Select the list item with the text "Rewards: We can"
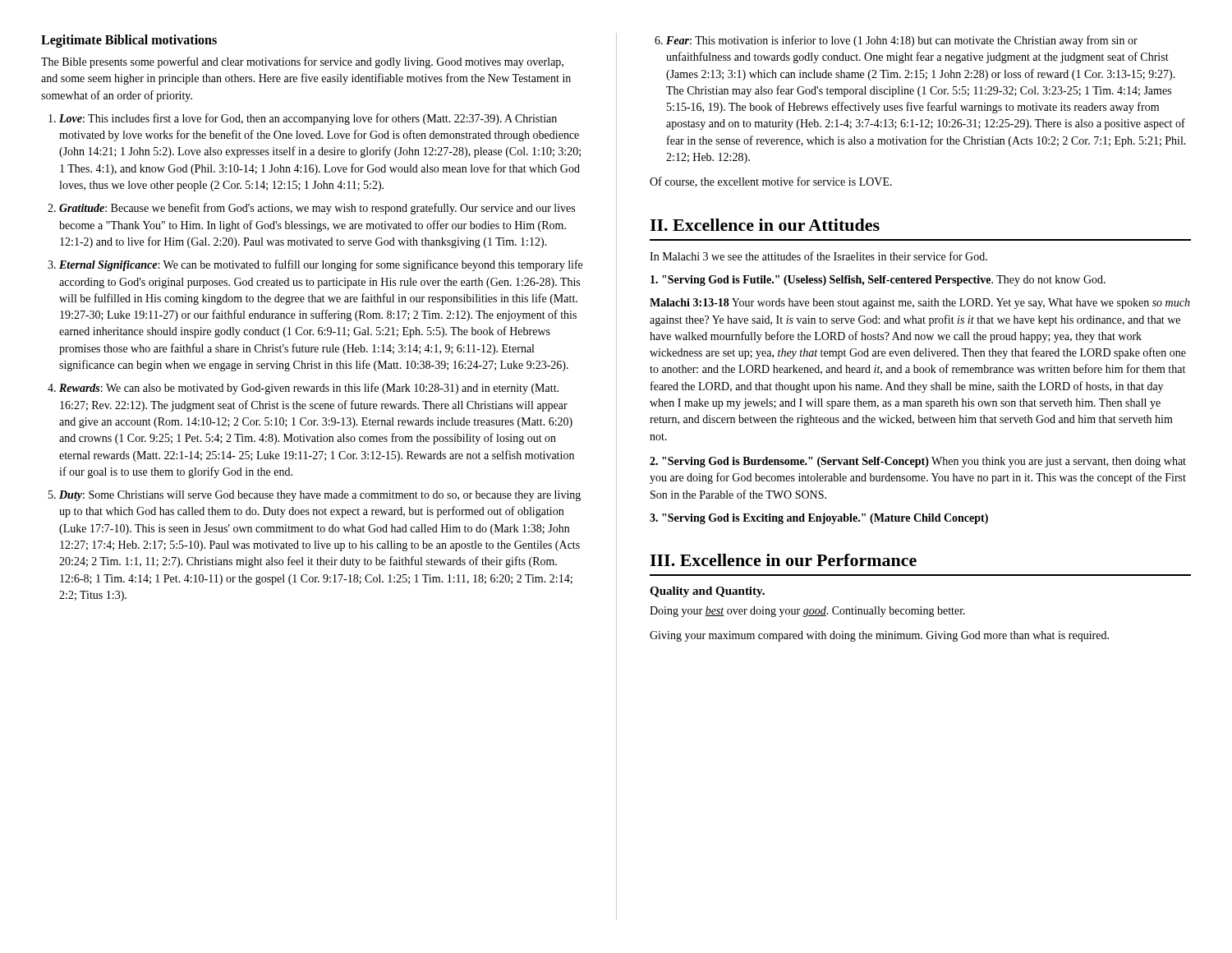 click(x=317, y=430)
